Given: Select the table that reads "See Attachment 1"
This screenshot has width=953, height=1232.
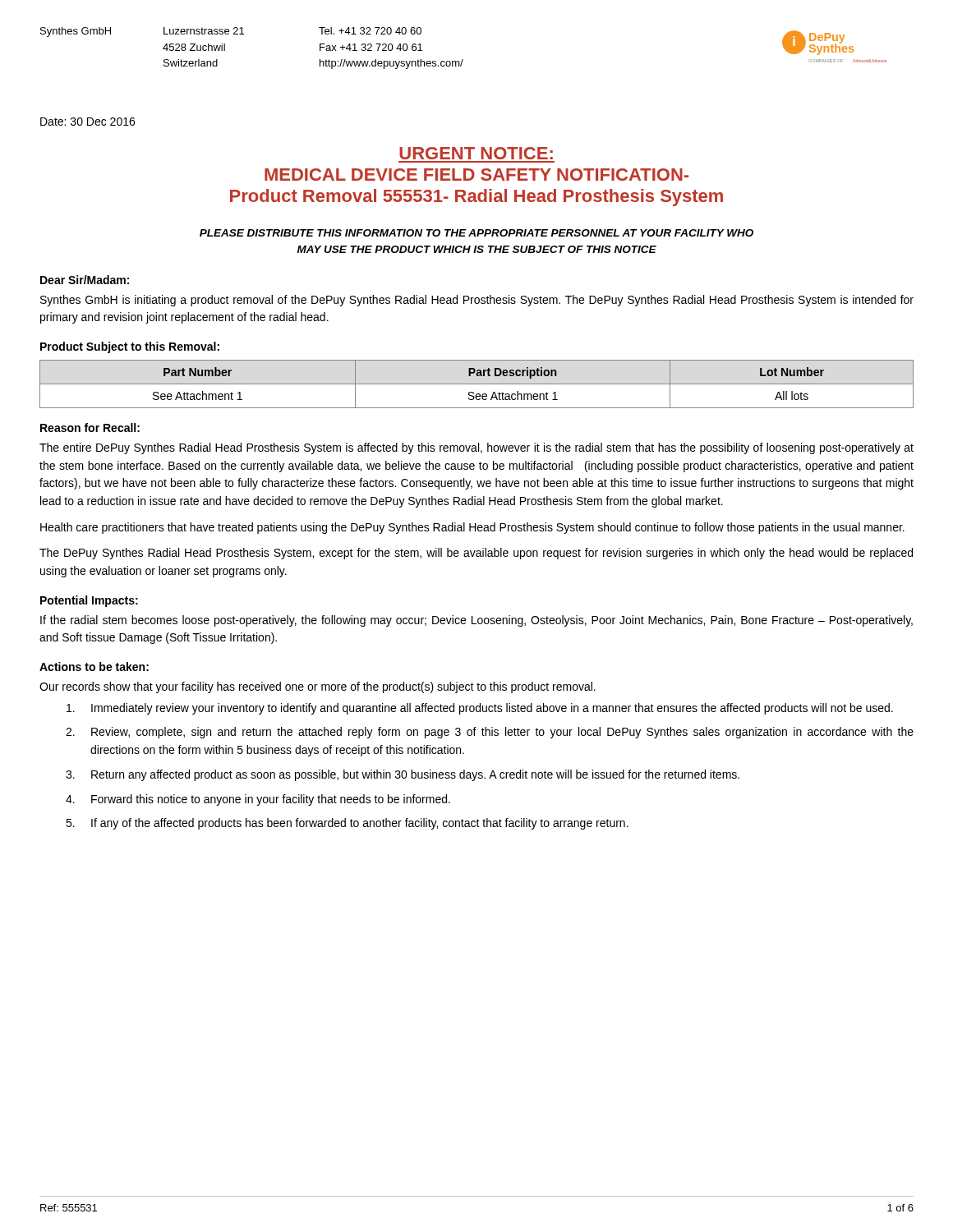Looking at the screenshot, I should click(x=476, y=384).
